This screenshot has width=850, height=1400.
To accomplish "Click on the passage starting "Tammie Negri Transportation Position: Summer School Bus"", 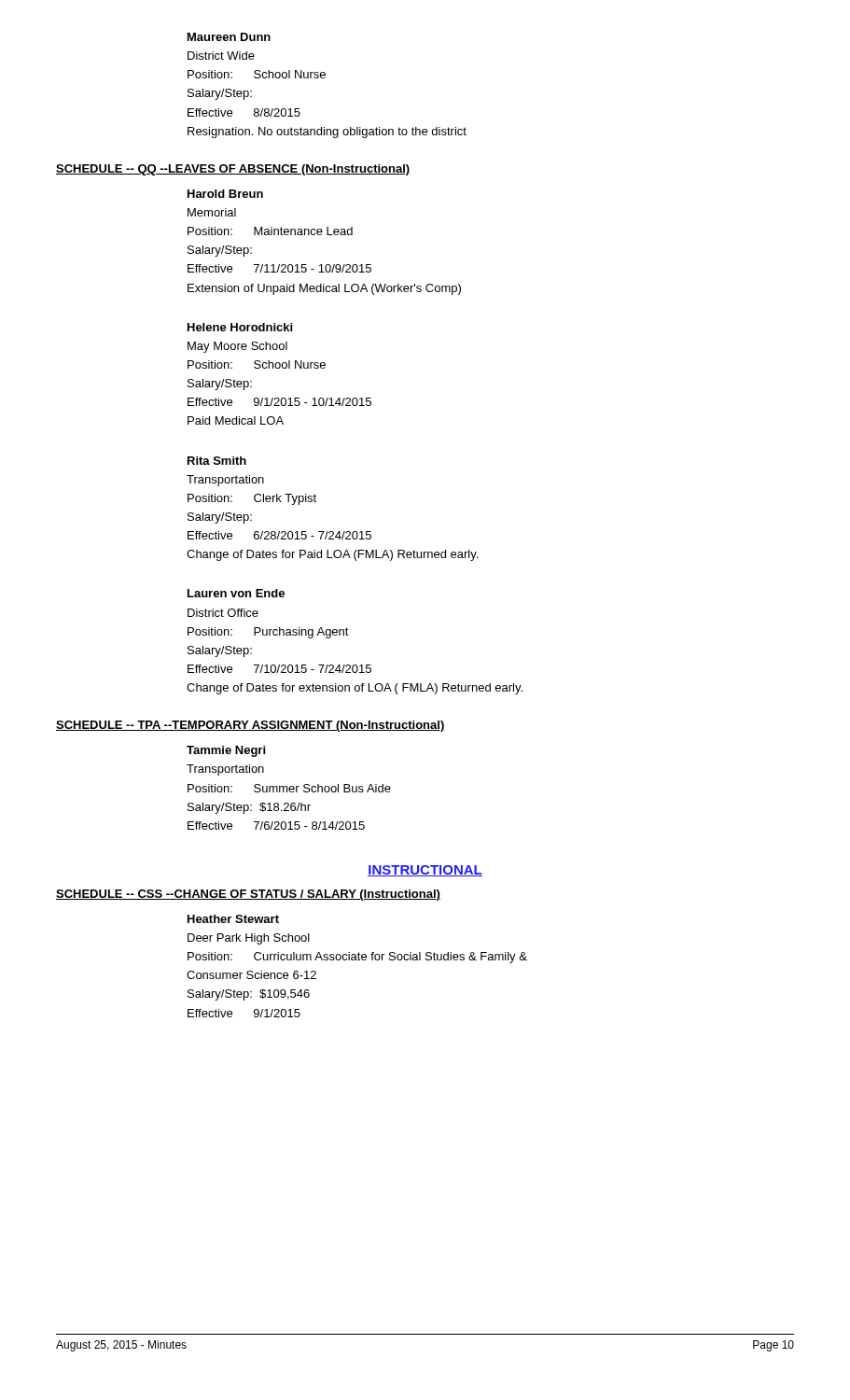I will [x=226, y=751].
